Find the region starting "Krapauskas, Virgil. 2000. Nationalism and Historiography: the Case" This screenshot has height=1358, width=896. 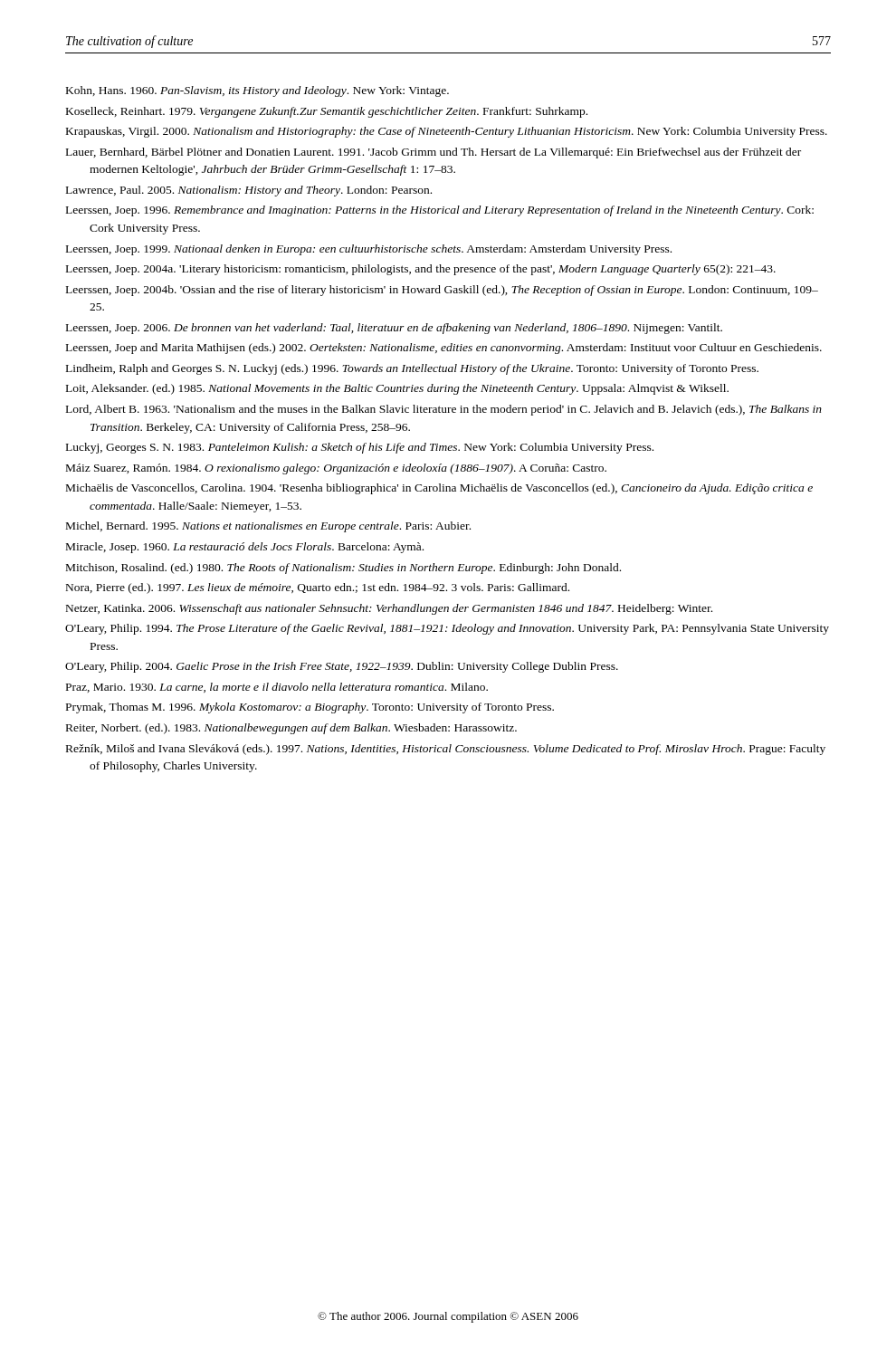tap(446, 131)
